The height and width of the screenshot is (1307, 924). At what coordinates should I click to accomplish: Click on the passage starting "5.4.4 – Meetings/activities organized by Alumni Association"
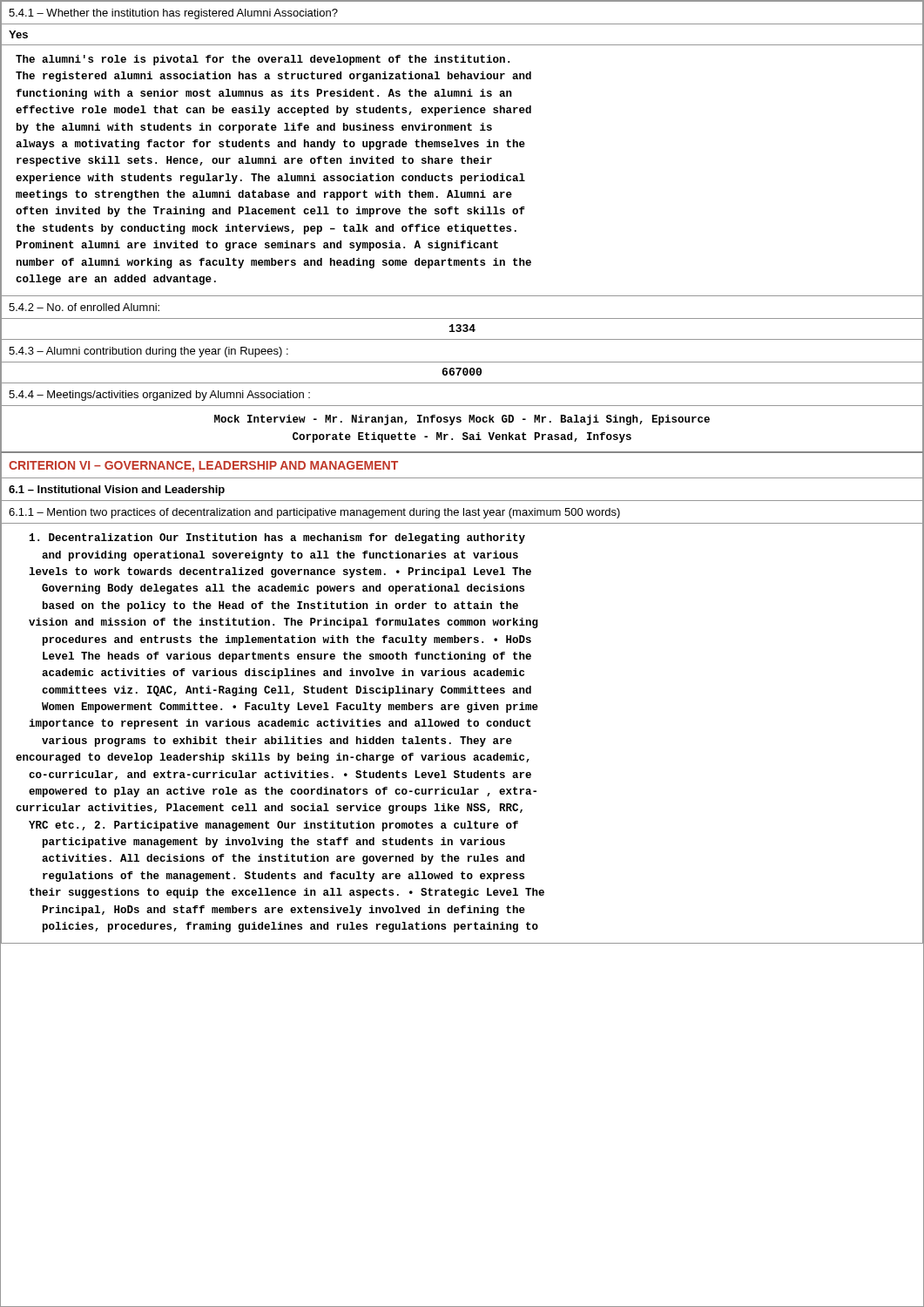(160, 394)
